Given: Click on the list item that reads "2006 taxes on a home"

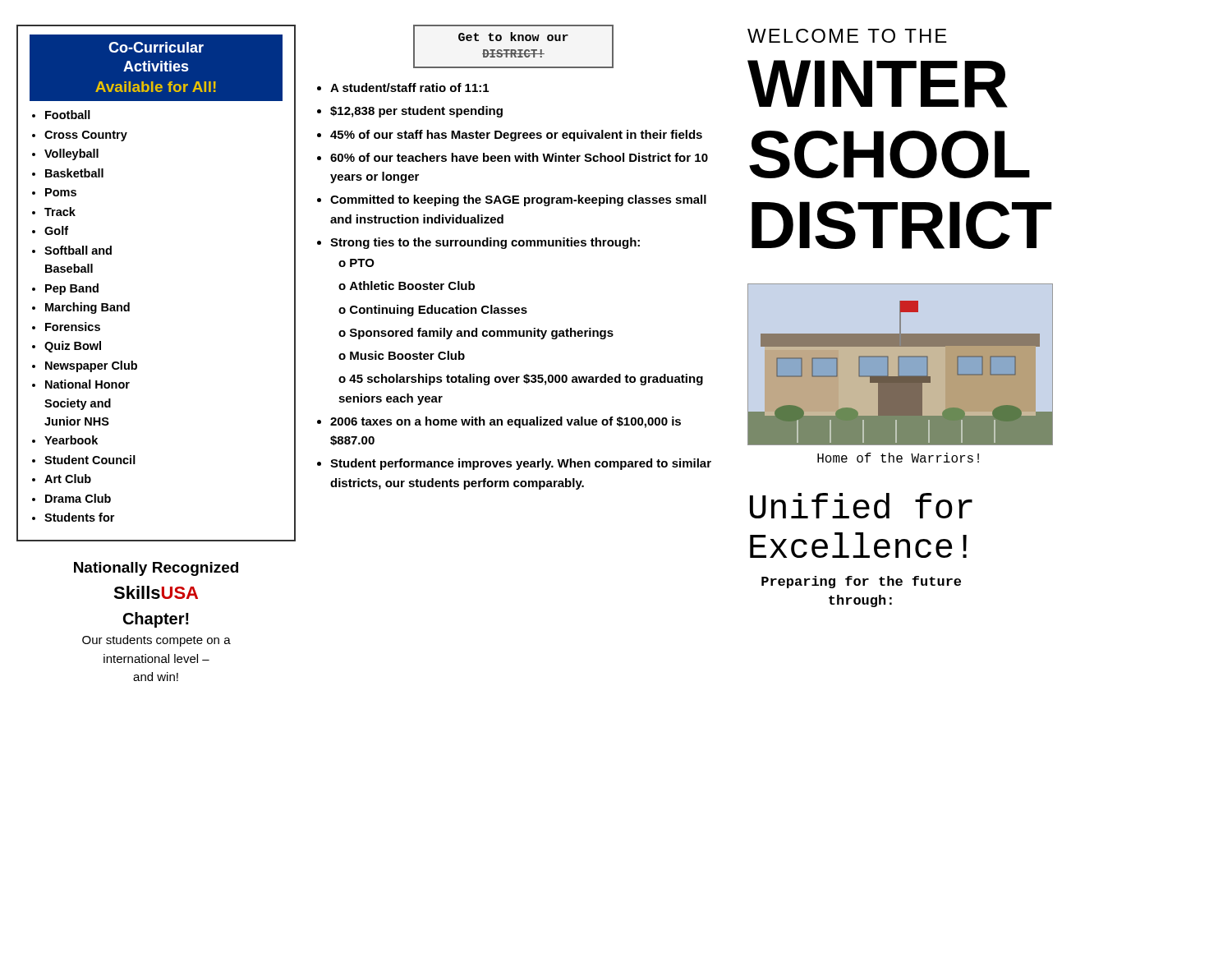Looking at the screenshot, I should click(506, 430).
